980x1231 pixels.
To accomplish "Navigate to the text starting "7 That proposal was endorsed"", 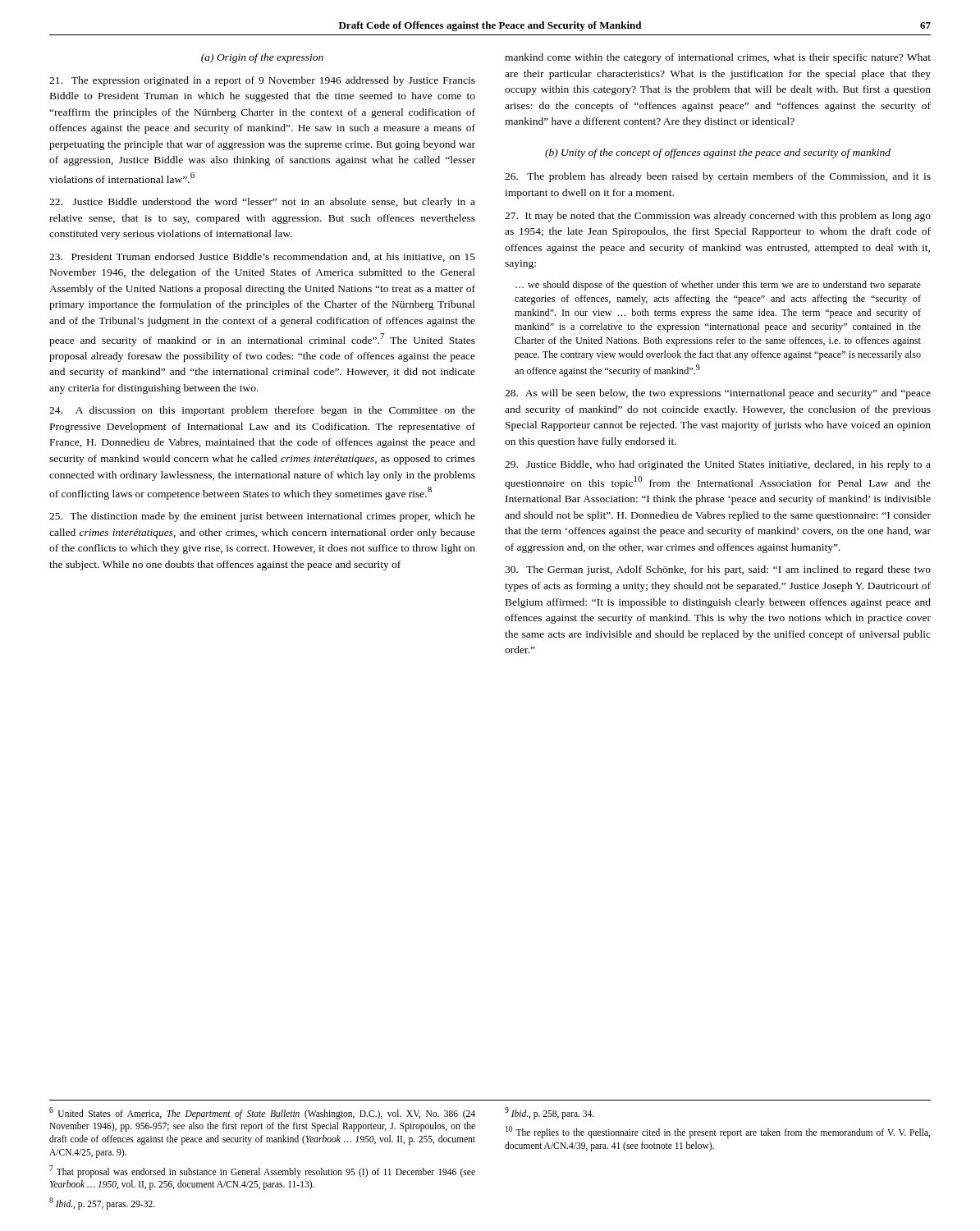I will [x=262, y=1177].
